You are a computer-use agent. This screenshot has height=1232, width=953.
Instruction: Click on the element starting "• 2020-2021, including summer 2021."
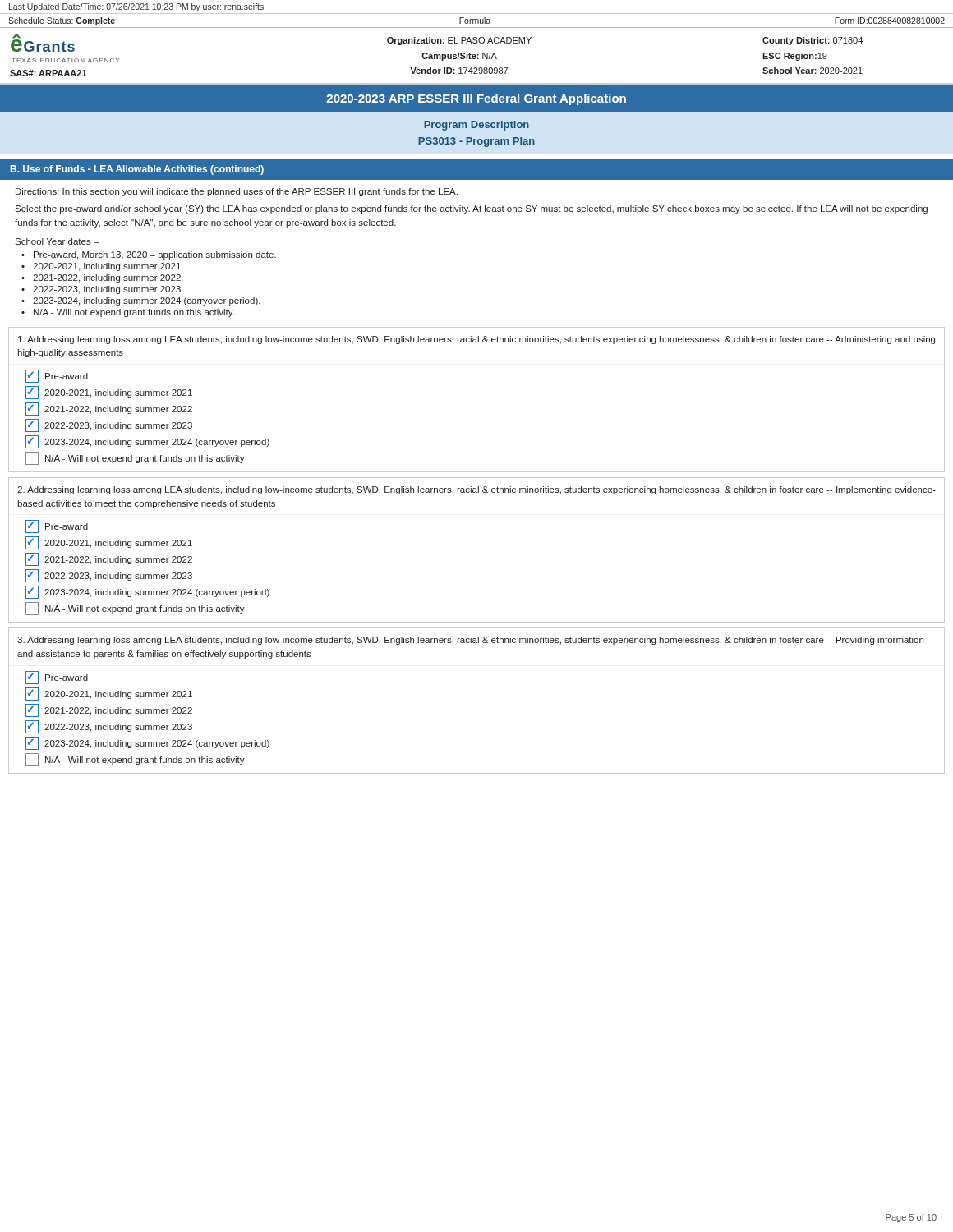click(x=102, y=266)
